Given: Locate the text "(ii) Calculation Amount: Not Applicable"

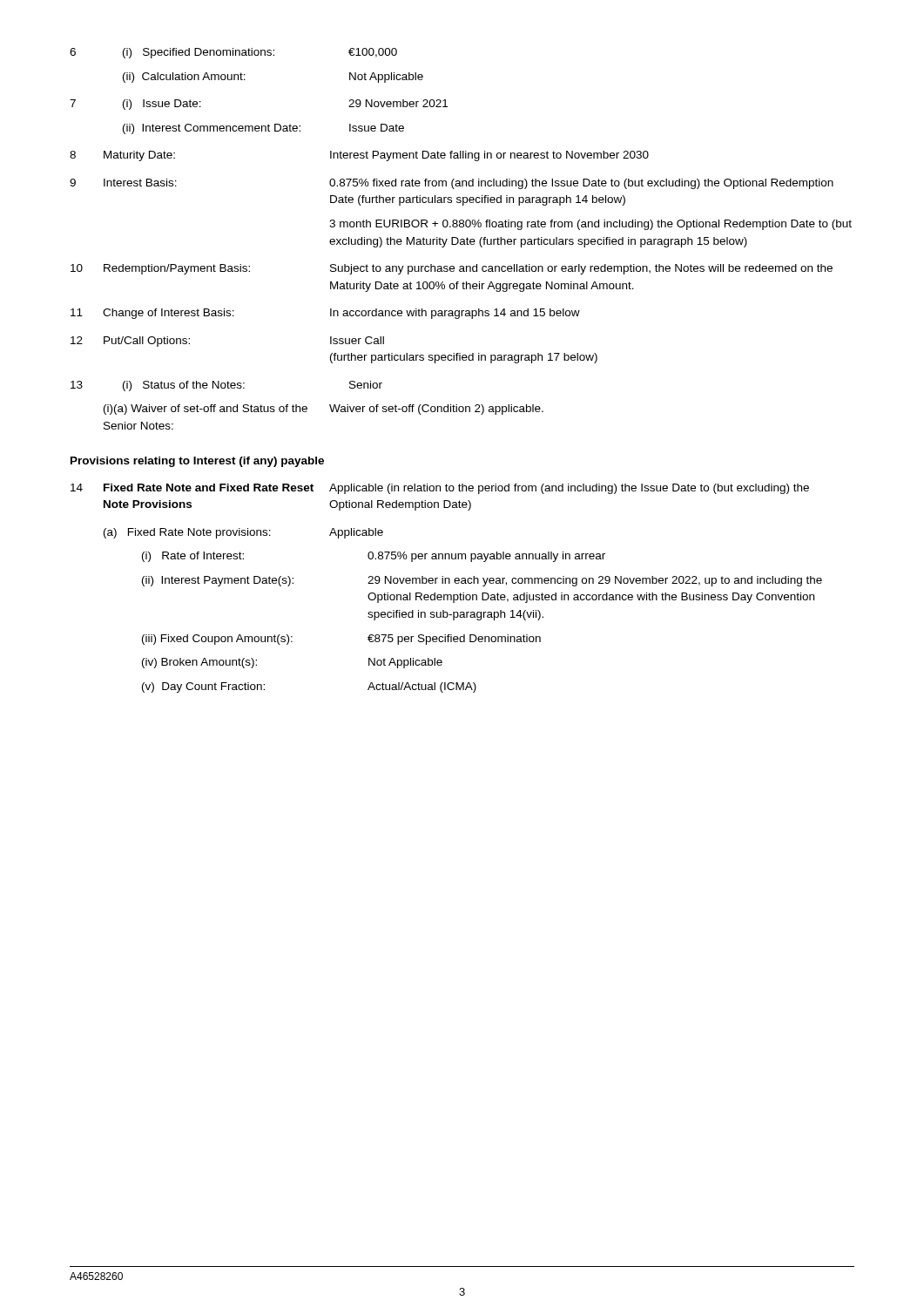Looking at the screenshot, I should point(185,77).
